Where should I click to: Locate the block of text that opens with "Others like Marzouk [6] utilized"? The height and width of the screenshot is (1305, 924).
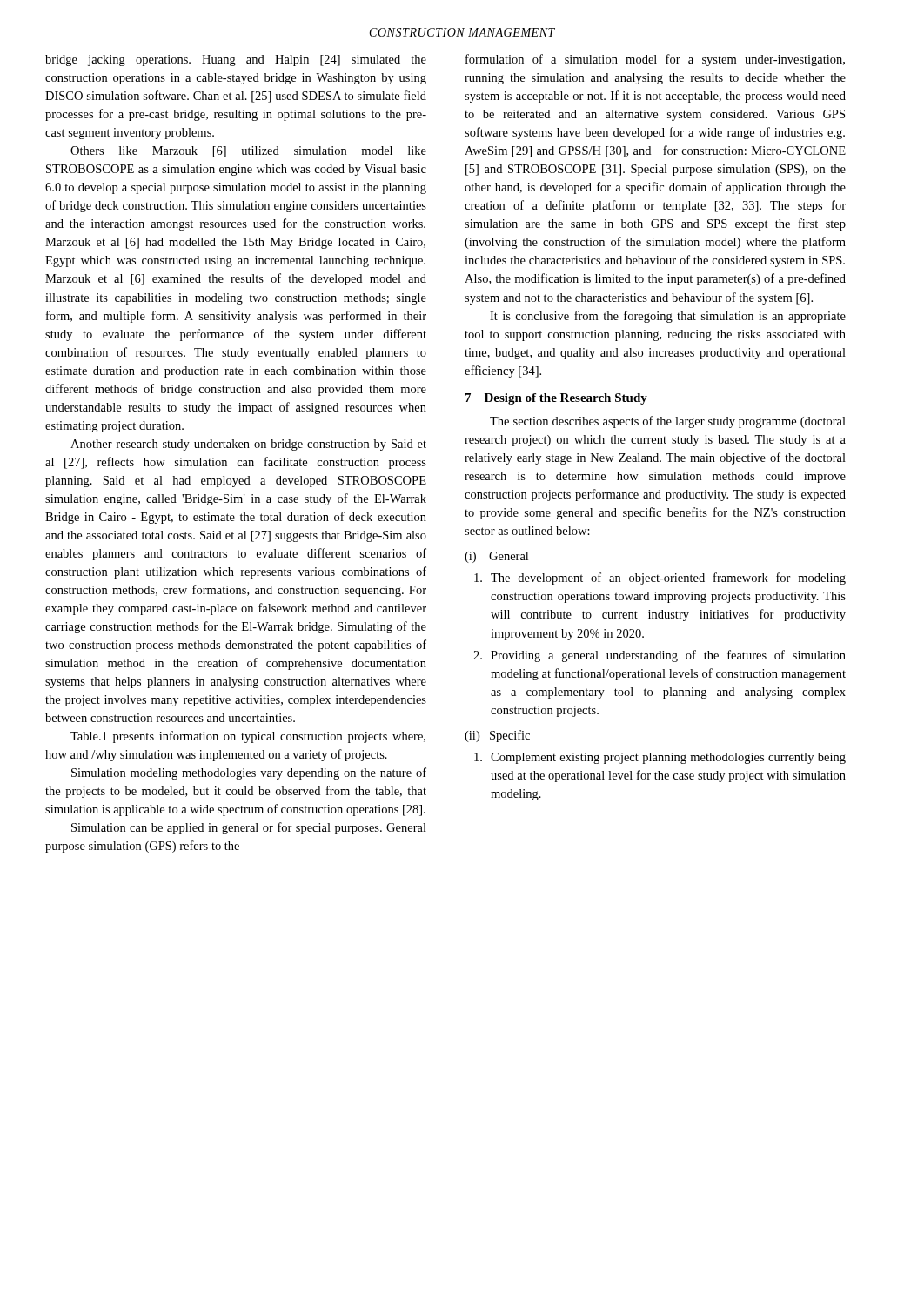[x=236, y=288]
